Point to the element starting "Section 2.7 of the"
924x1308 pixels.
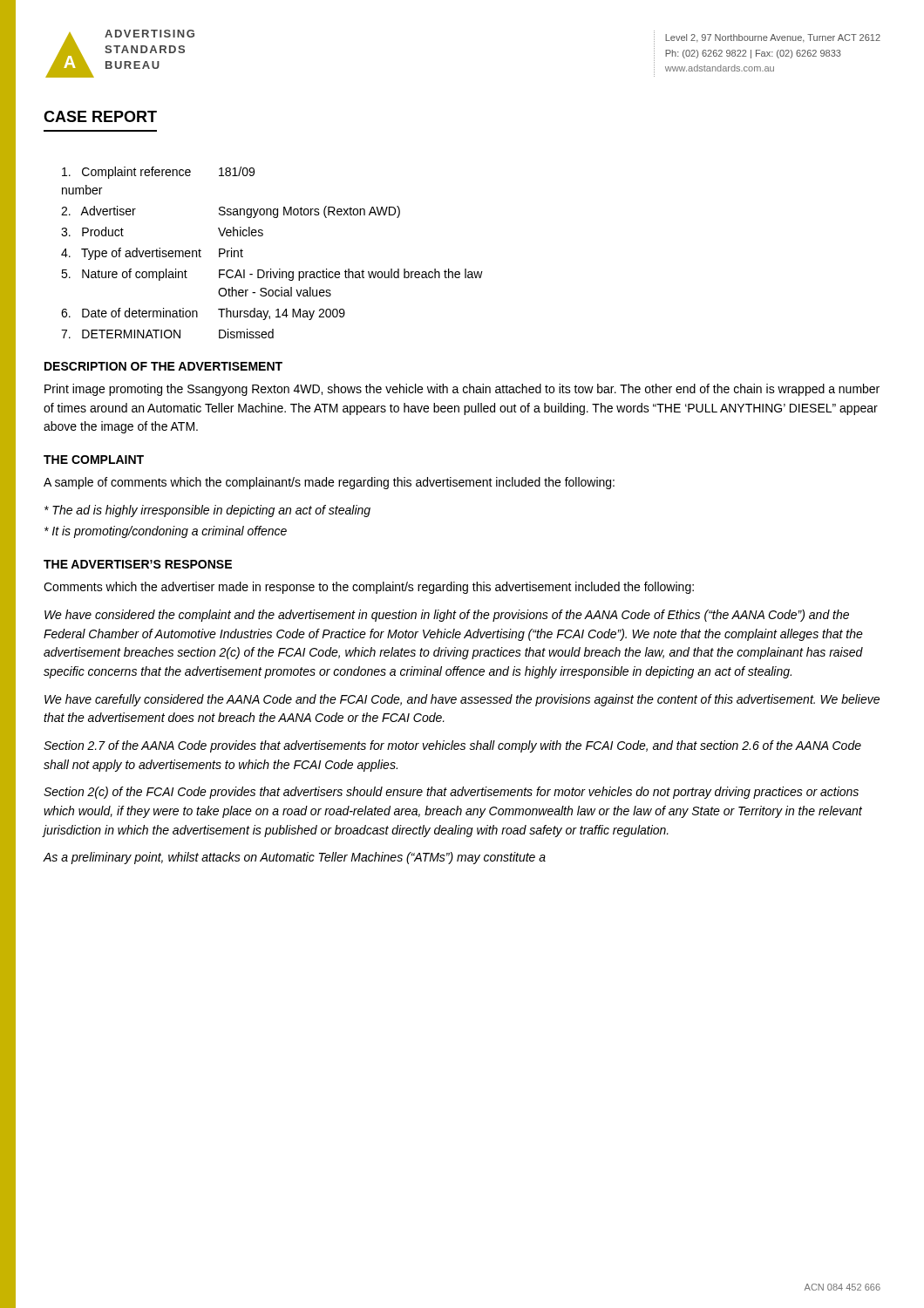tap(452, 755)
